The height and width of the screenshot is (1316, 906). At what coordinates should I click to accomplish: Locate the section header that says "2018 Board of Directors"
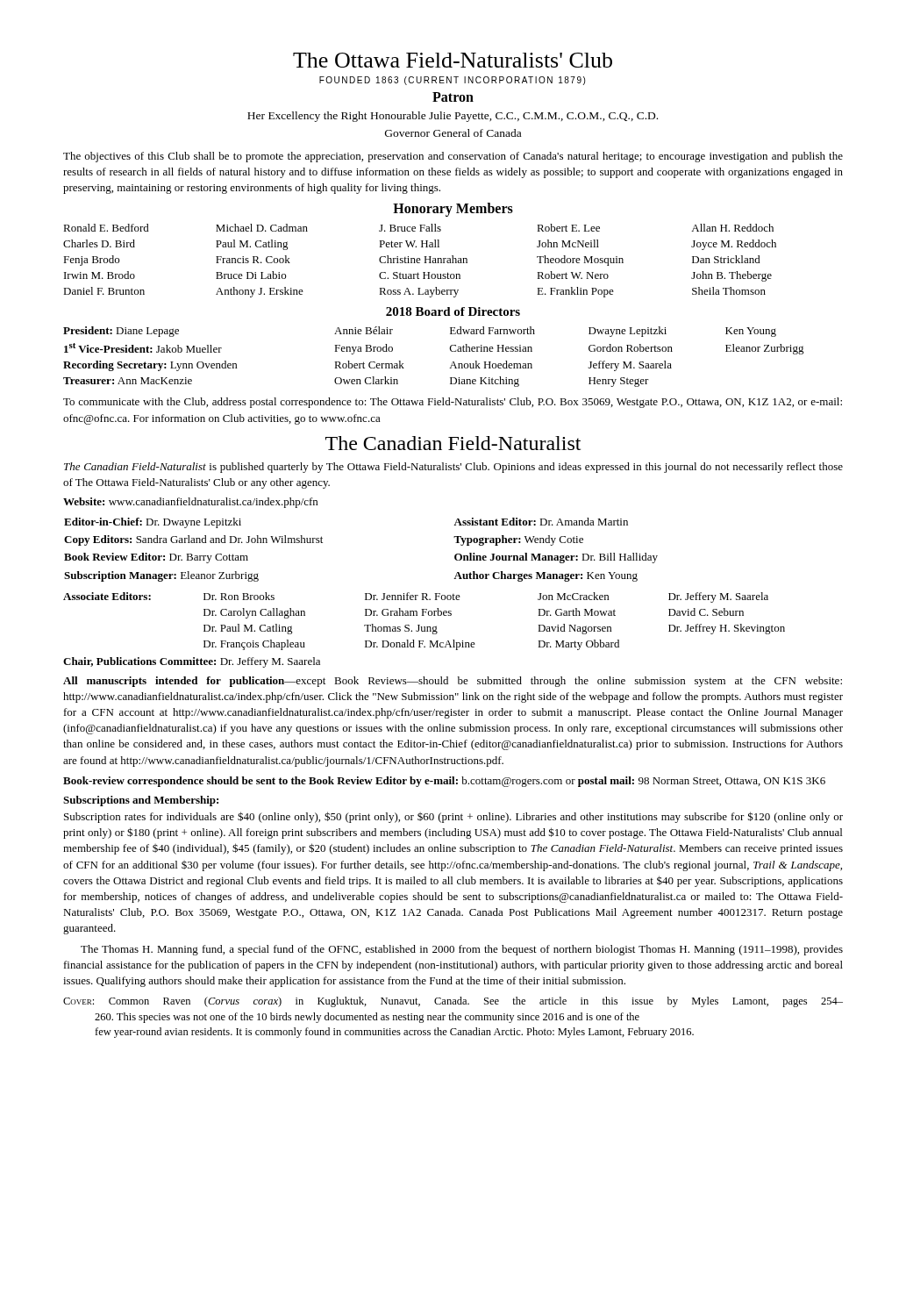pos(453,311)
